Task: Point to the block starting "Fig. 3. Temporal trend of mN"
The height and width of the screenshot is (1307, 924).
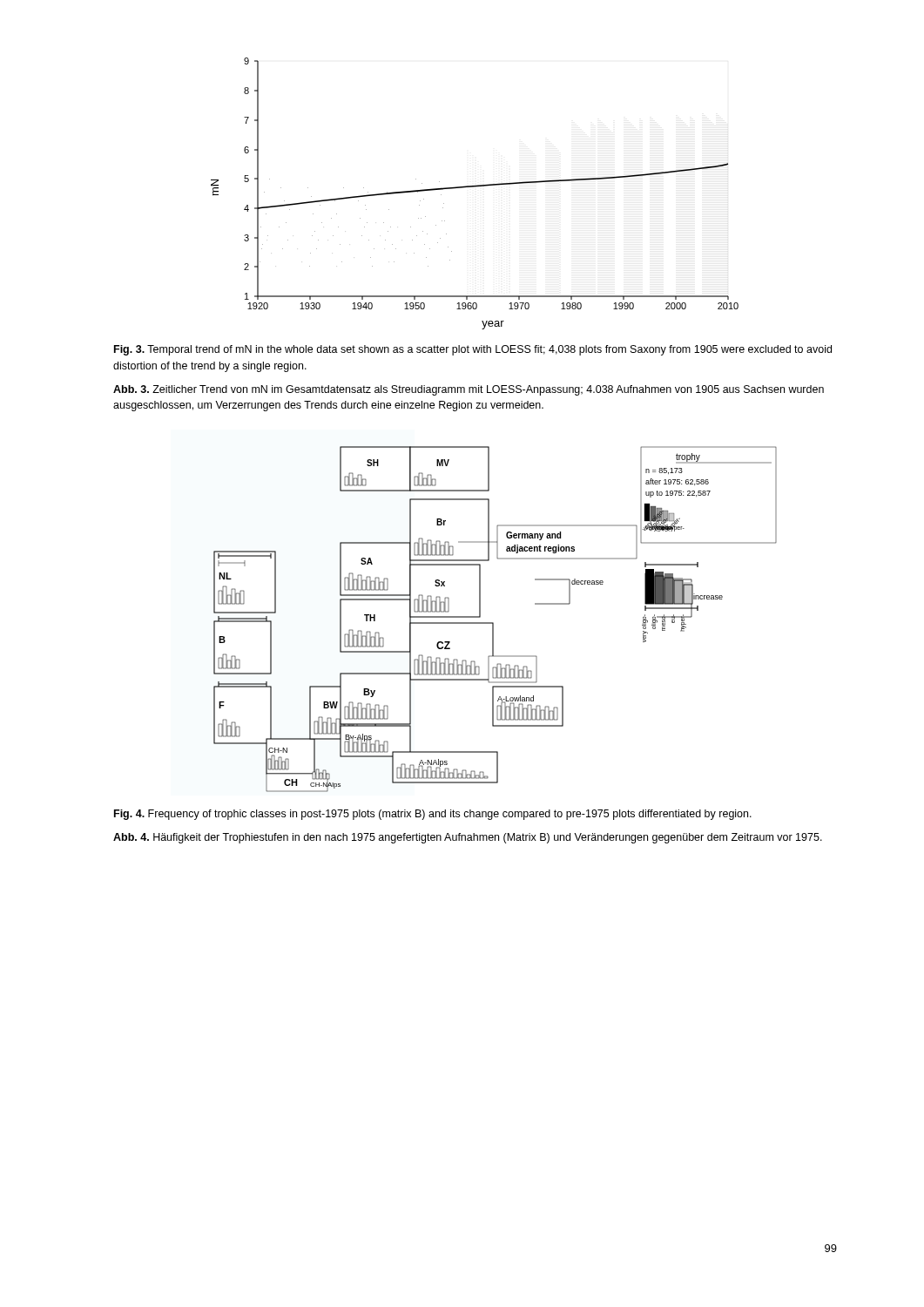Action: [473, 358]
